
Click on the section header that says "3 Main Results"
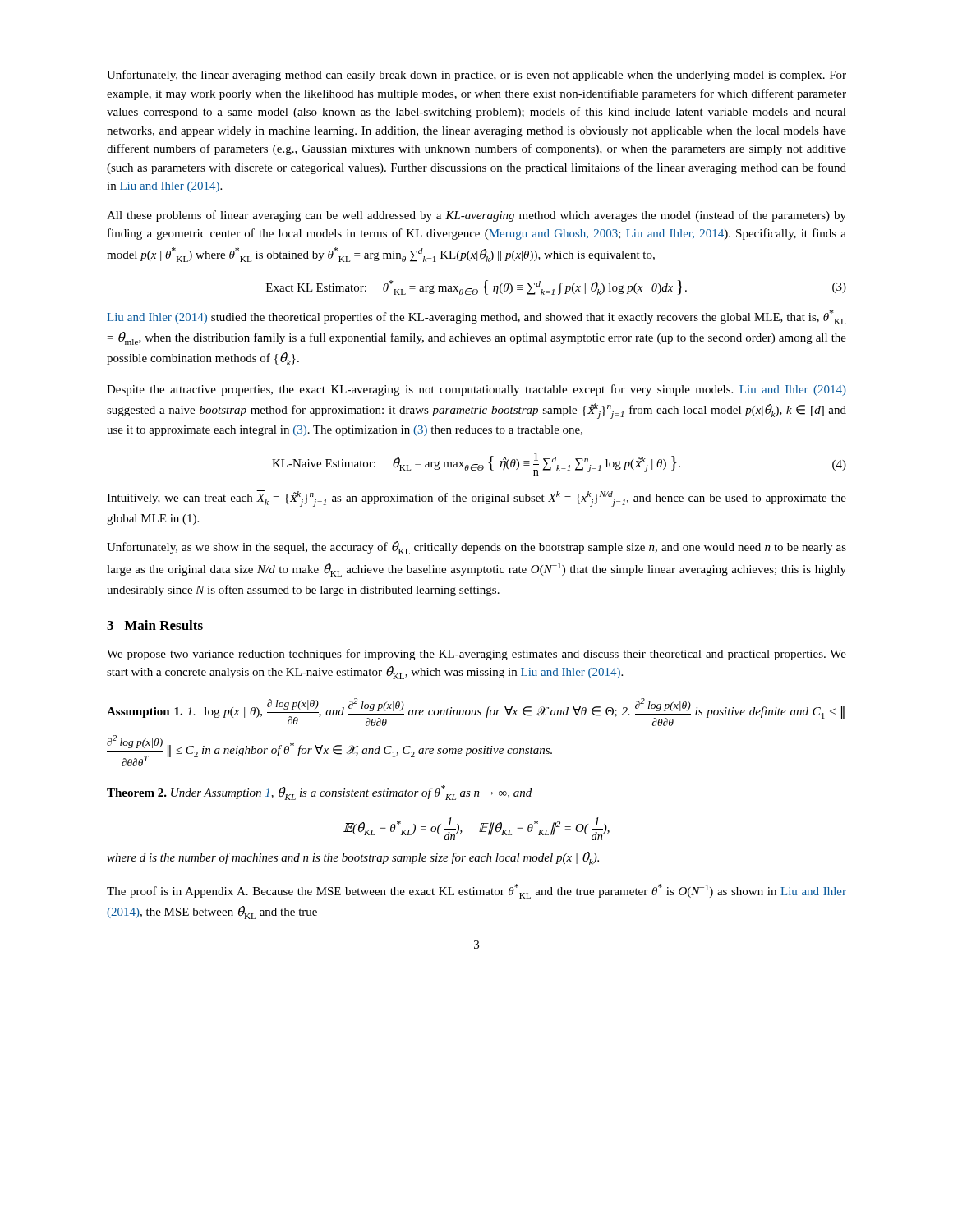(155, 625)
